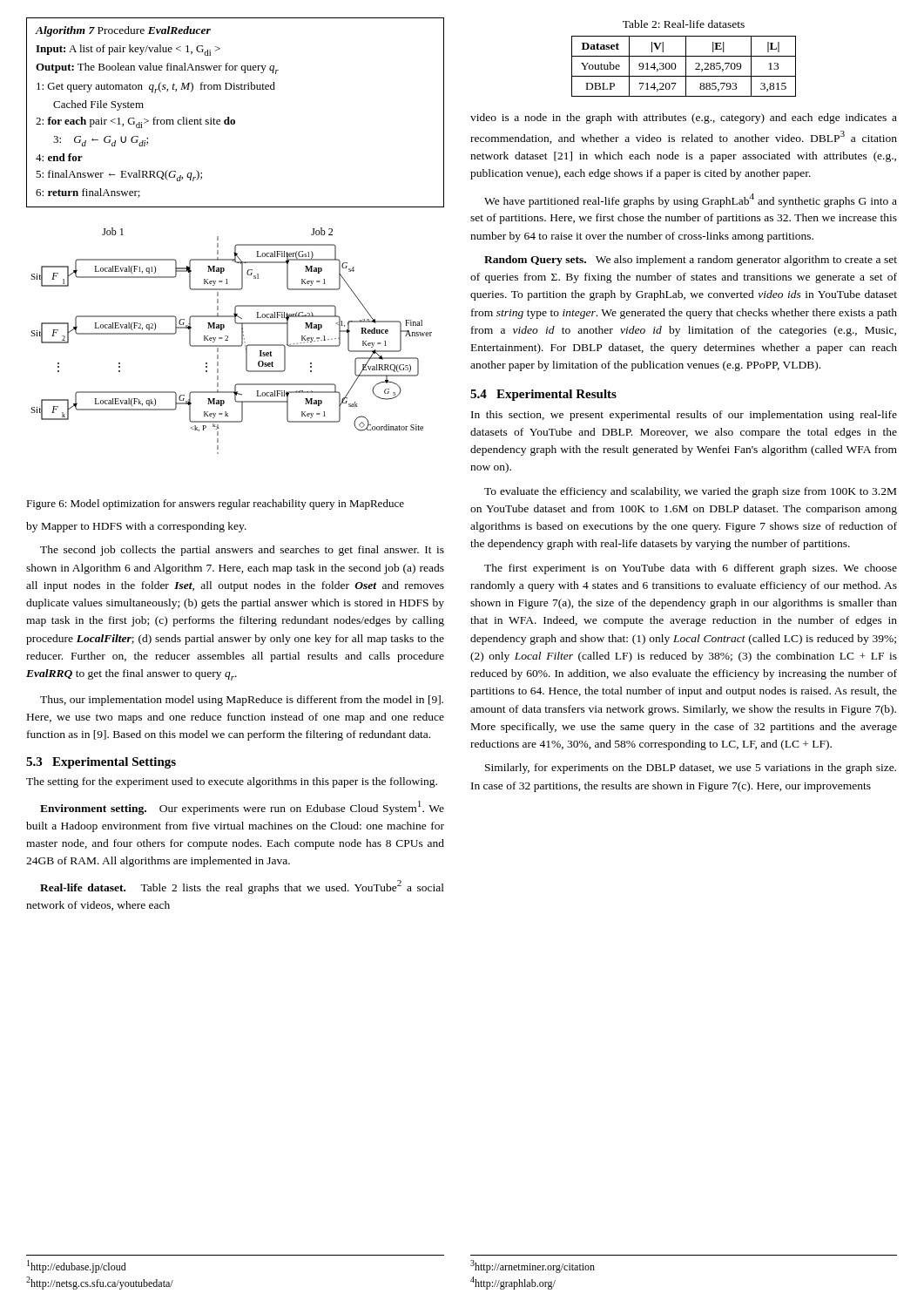Locate the text starting "Table 2: Real-life"

[684, 24]
